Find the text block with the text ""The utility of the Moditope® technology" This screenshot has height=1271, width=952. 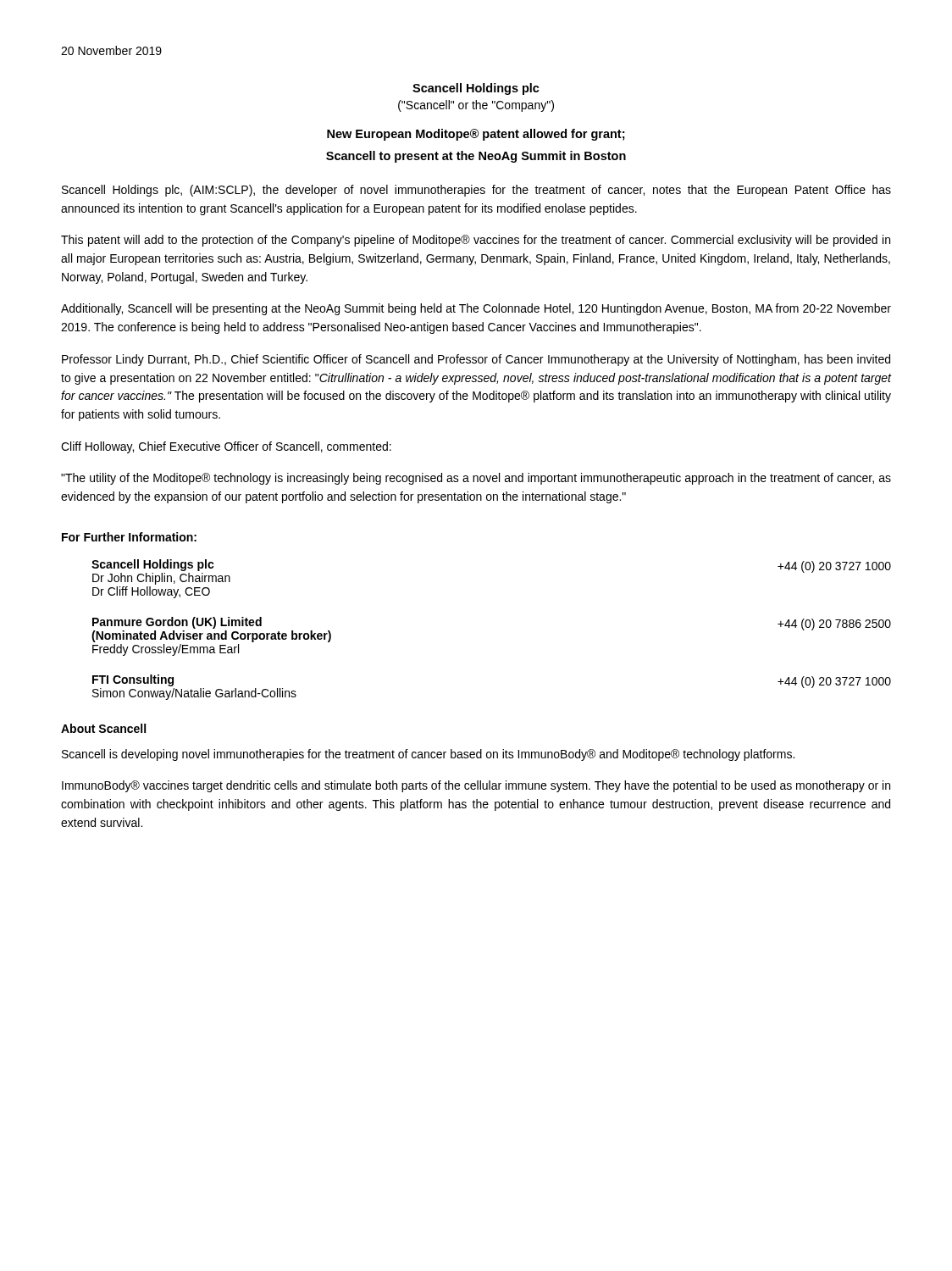476,487
